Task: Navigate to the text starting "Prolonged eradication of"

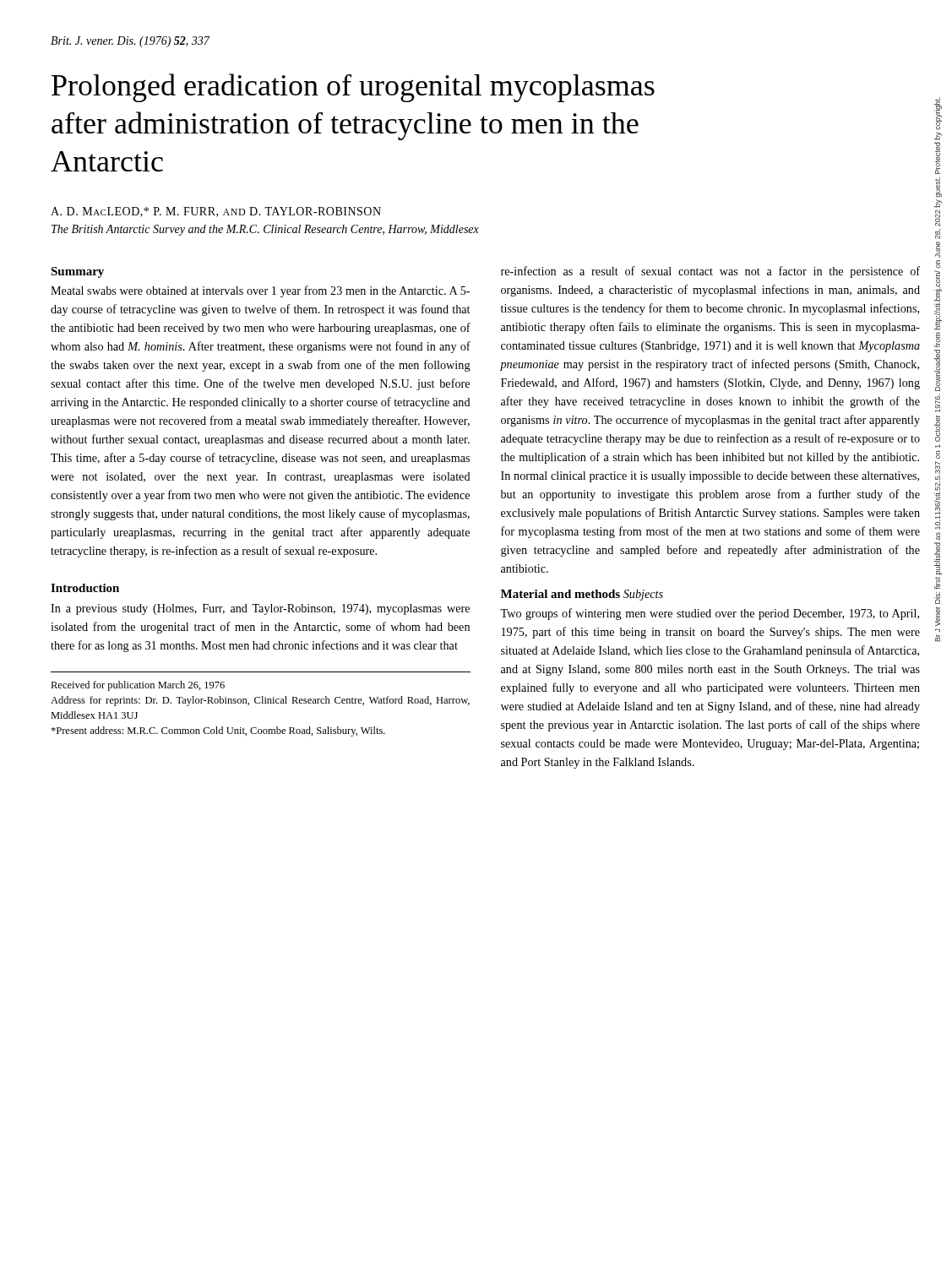Action: point(485,124)
